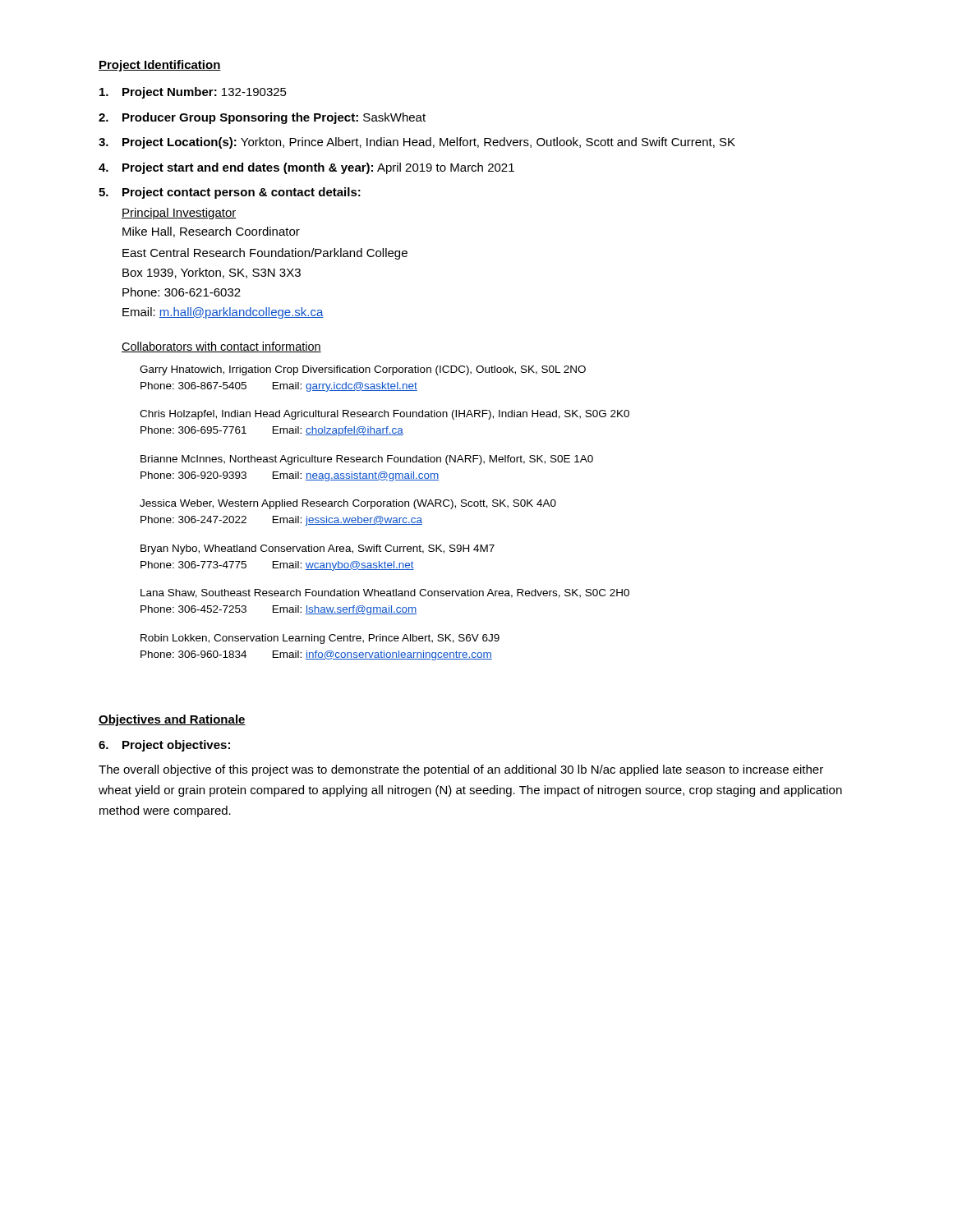The width and height of the screenshot is (953, 1232).
Task: Click on the text that reads "Collaborators with contact information"
Action: pyautogui.click(x=221, y=346)
